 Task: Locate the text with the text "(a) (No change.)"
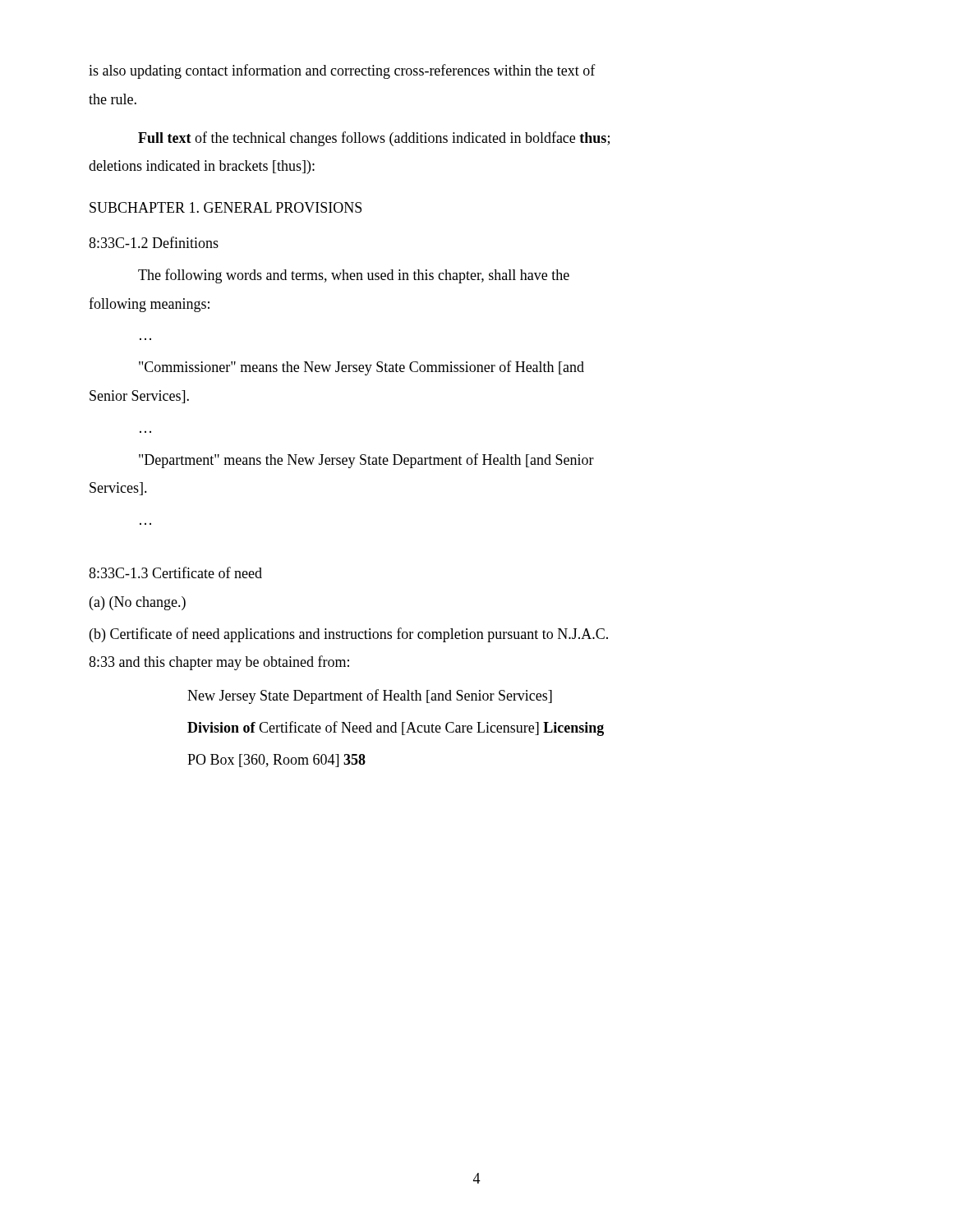tap(137, 602)
